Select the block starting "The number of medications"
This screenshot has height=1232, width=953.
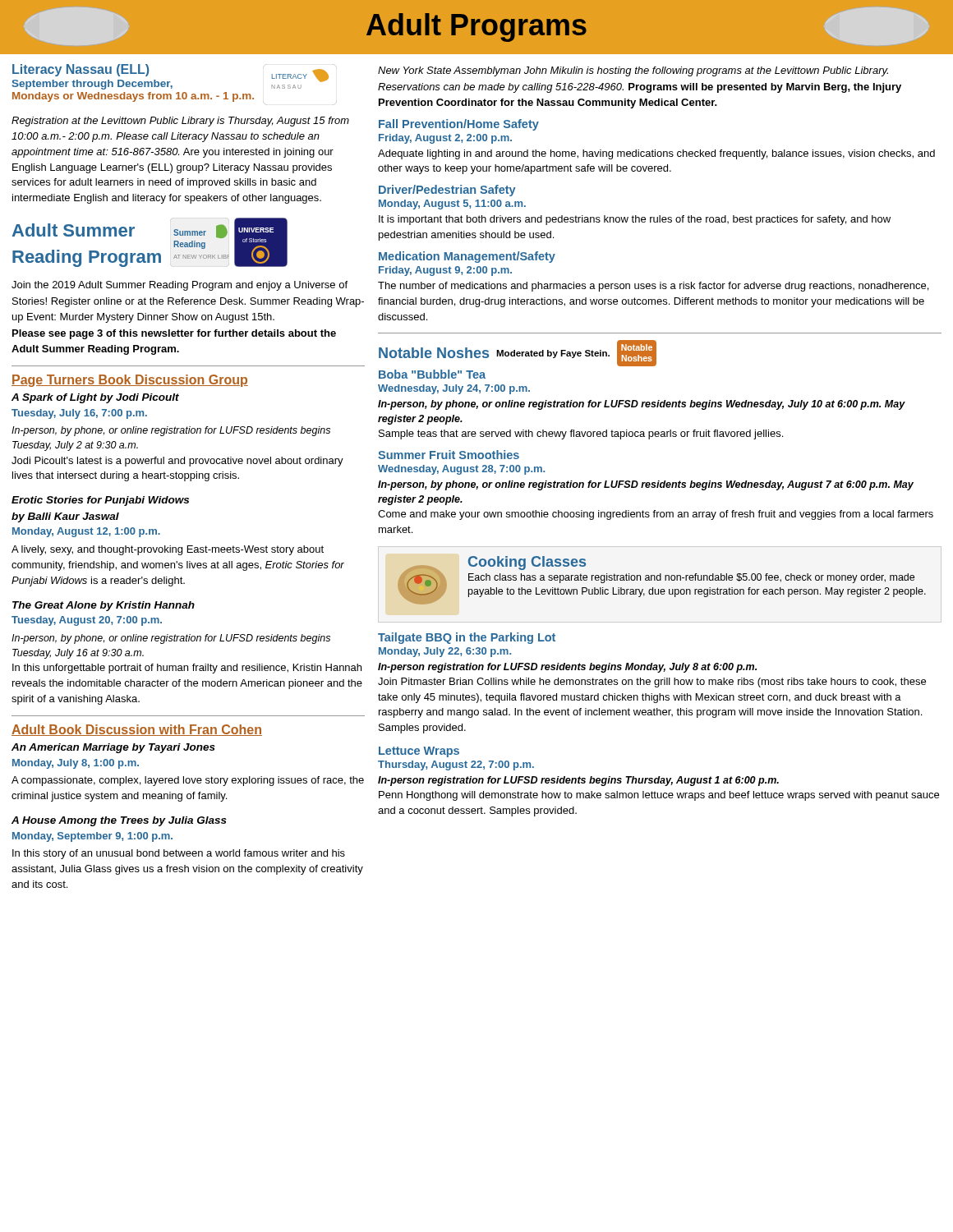pyautogui.click(x=654, y=301)
